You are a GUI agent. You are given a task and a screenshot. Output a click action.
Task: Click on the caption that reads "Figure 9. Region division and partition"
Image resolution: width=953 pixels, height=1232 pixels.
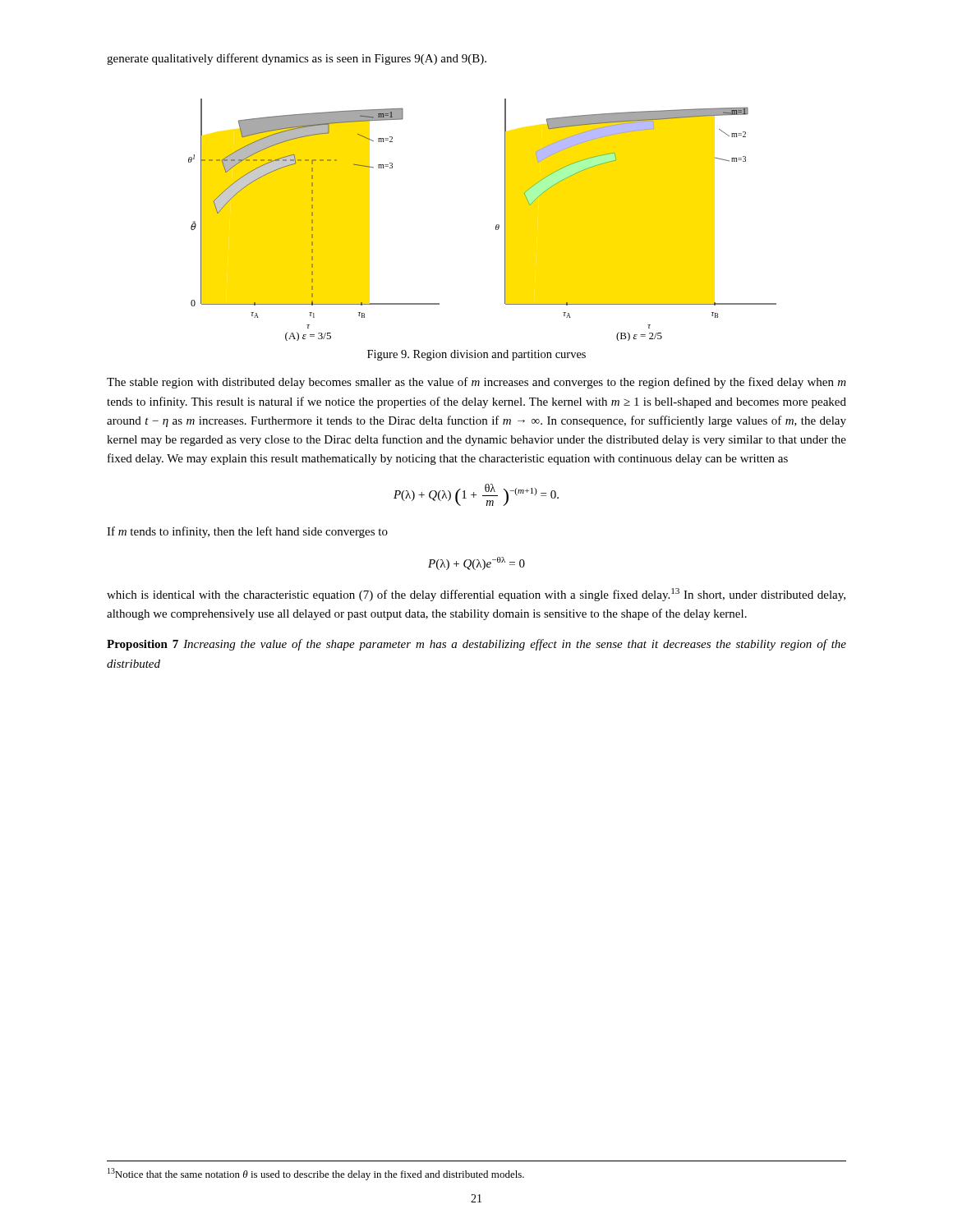pyautogui.click(x=476, y=354)
